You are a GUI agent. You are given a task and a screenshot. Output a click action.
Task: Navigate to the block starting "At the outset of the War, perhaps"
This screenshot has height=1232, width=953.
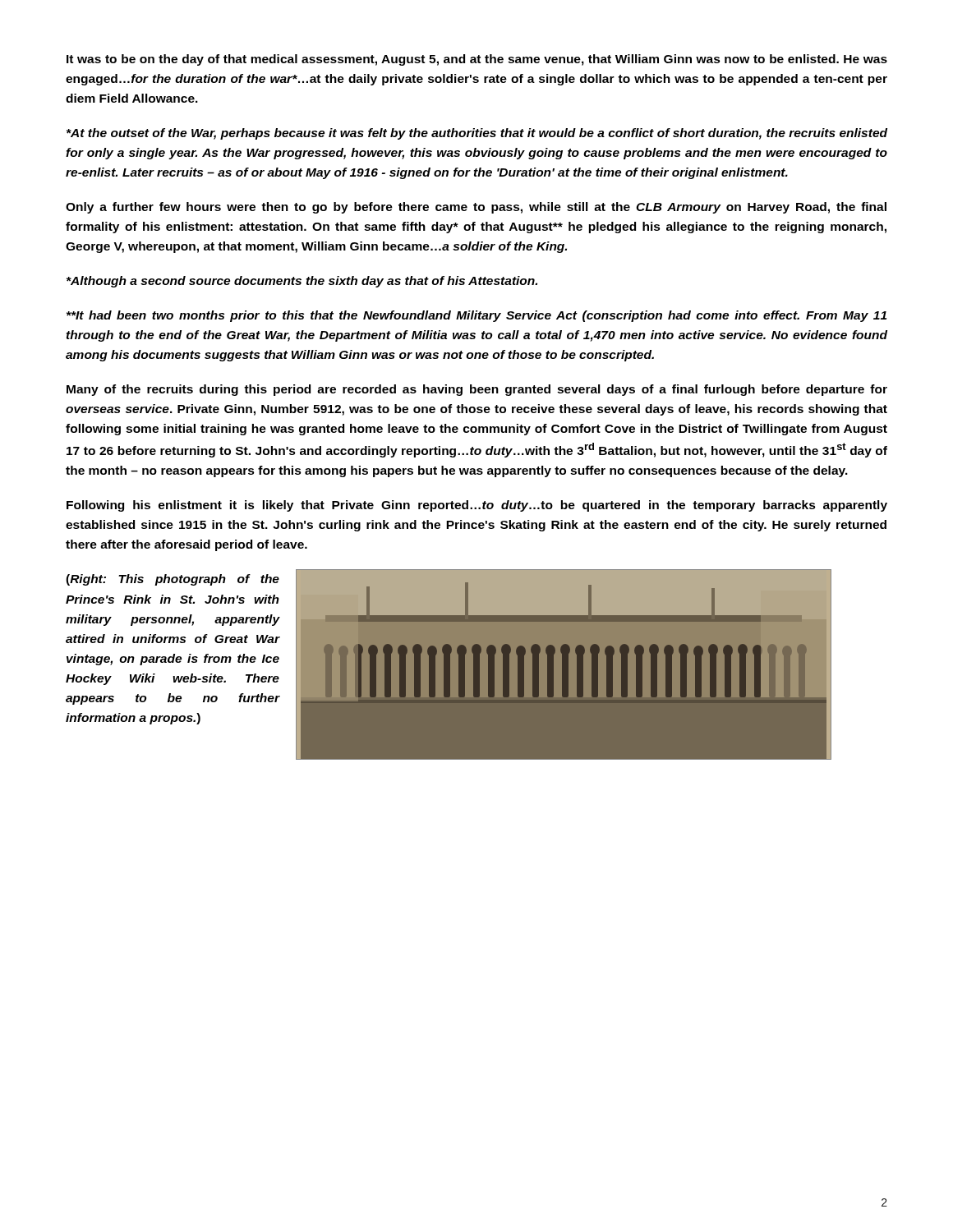(x=476, y=153)
